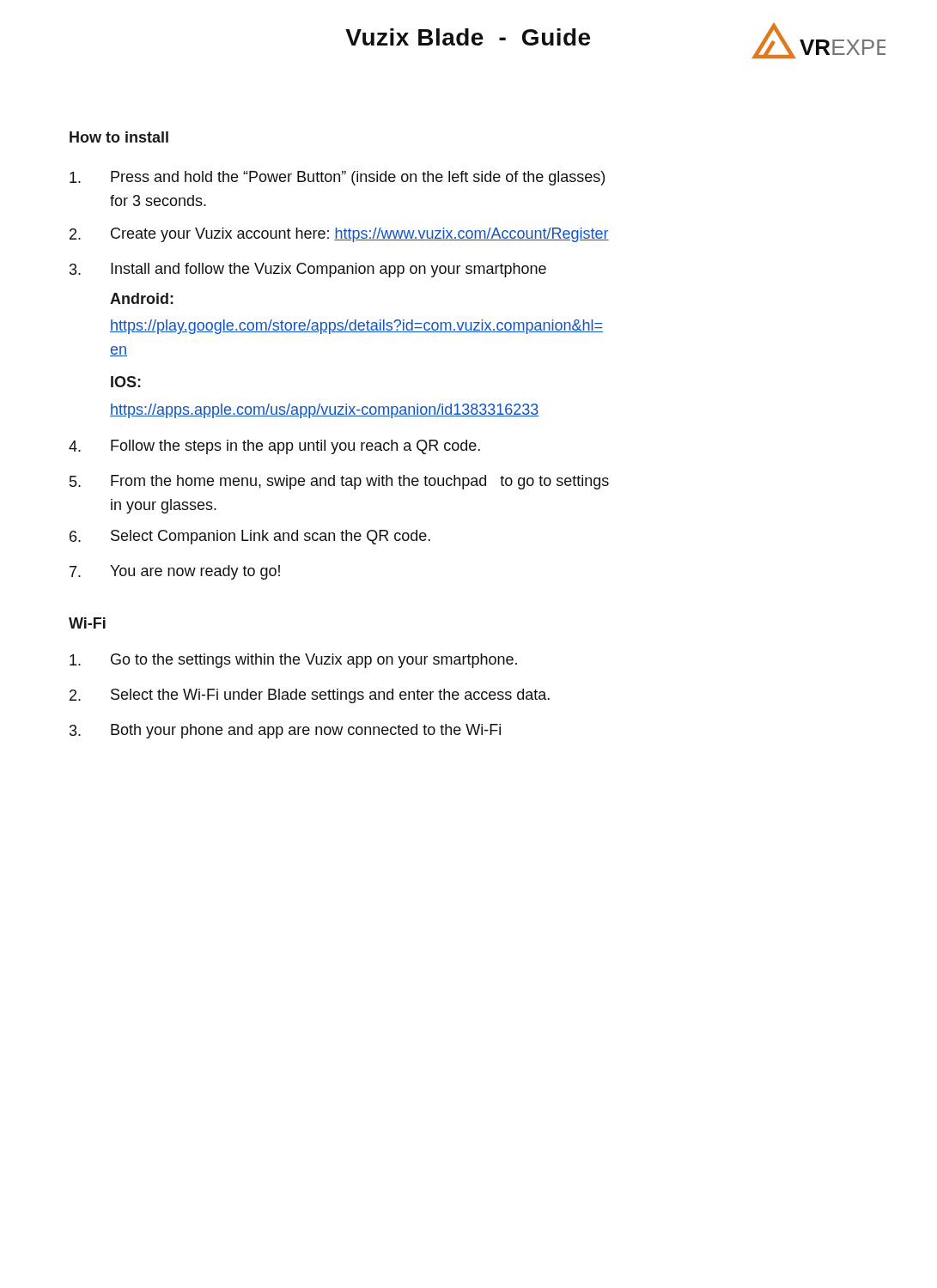Find the region starting "Vuzix Blade - Guide"
Viewport: 937px width, 1288px height.
point(468,37)
